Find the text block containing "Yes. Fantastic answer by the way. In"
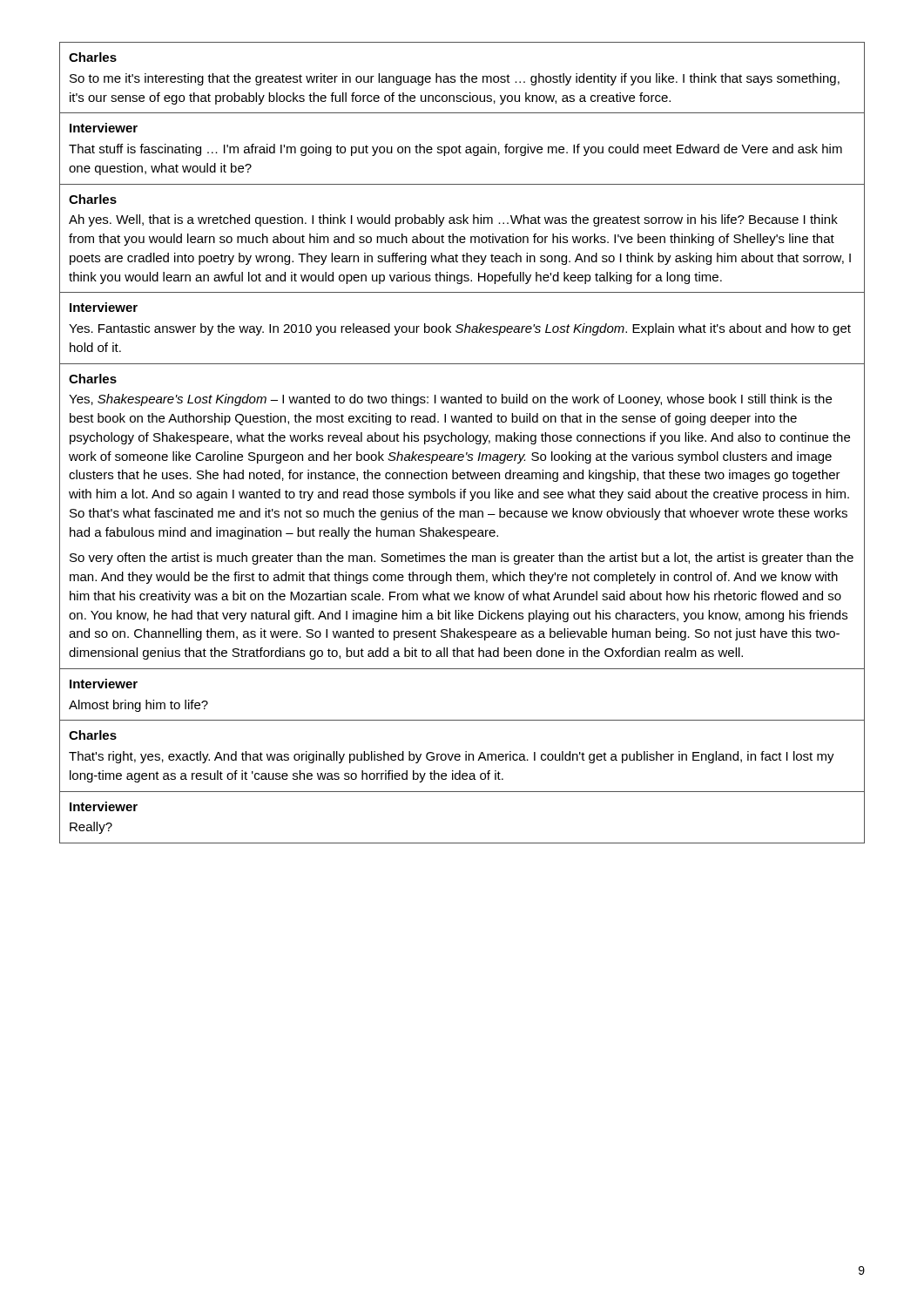Screen dimensions: 1307x924 point(460,338)
